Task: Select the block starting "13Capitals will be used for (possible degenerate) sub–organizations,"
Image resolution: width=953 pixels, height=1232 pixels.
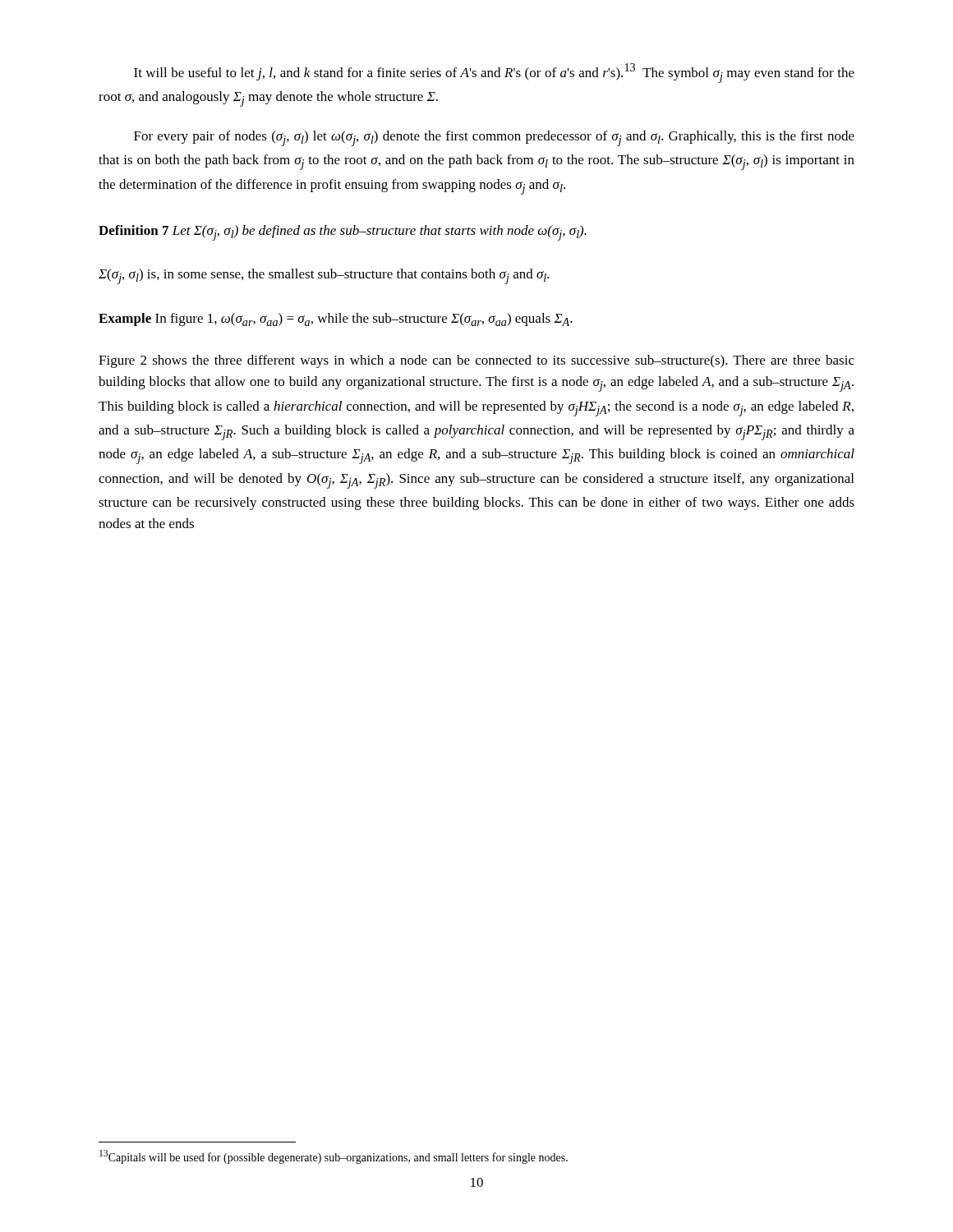Action: click(333, 1156)
